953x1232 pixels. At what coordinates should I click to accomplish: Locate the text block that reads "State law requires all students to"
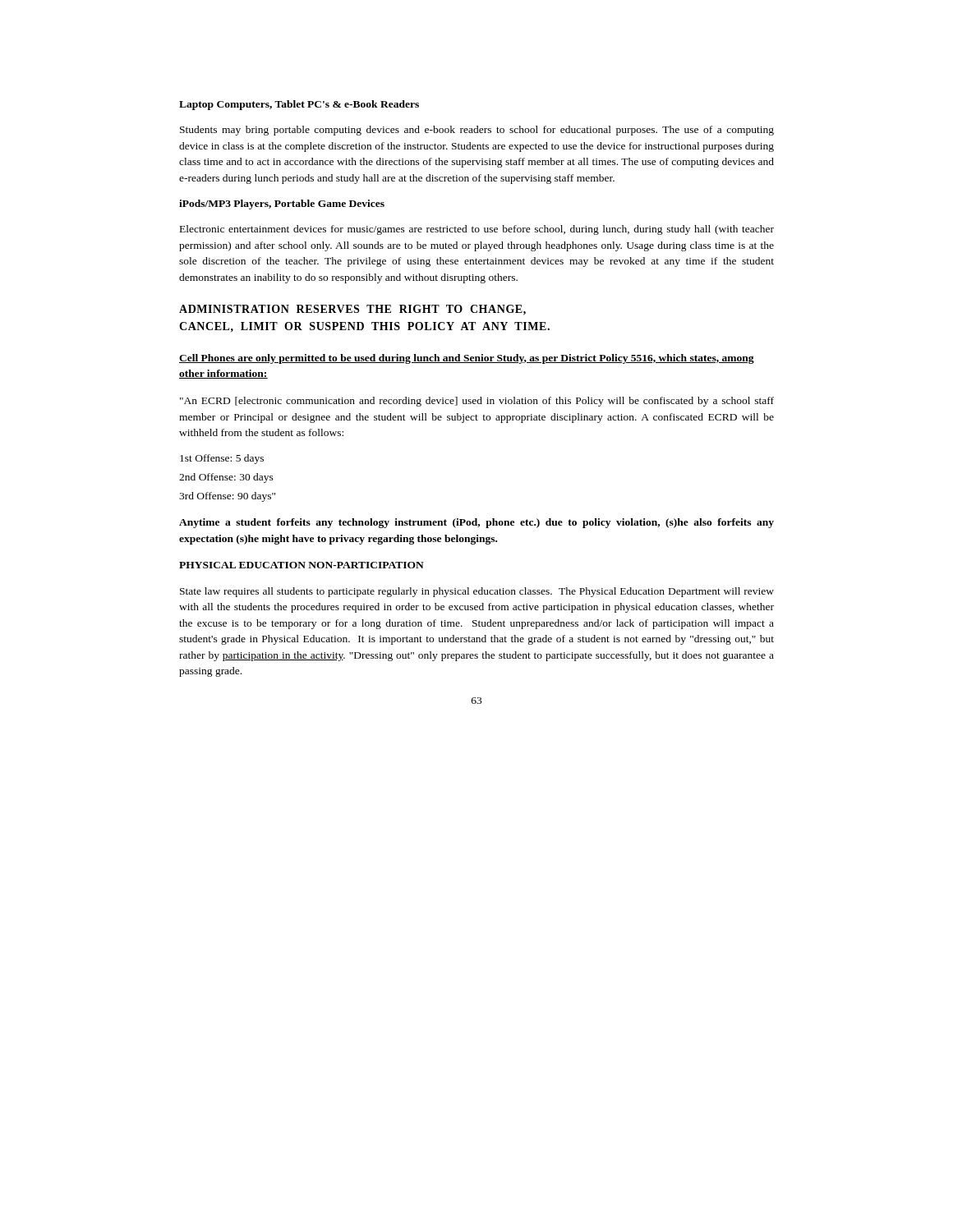pyautogui.click(x=476, y=631)
